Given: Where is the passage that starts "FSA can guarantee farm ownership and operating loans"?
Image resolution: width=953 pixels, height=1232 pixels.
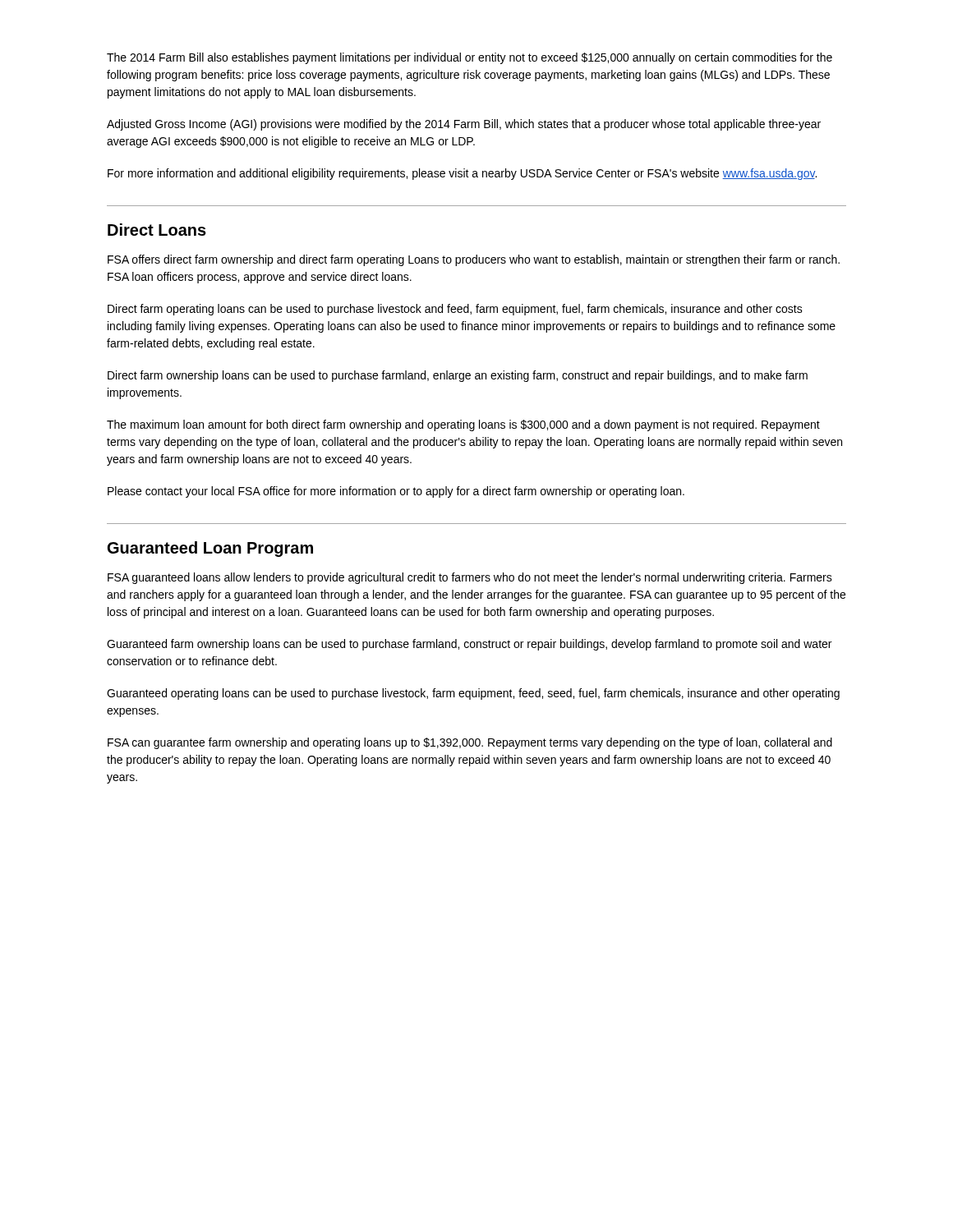Looking at the screenshot, I should coord(470,760).
